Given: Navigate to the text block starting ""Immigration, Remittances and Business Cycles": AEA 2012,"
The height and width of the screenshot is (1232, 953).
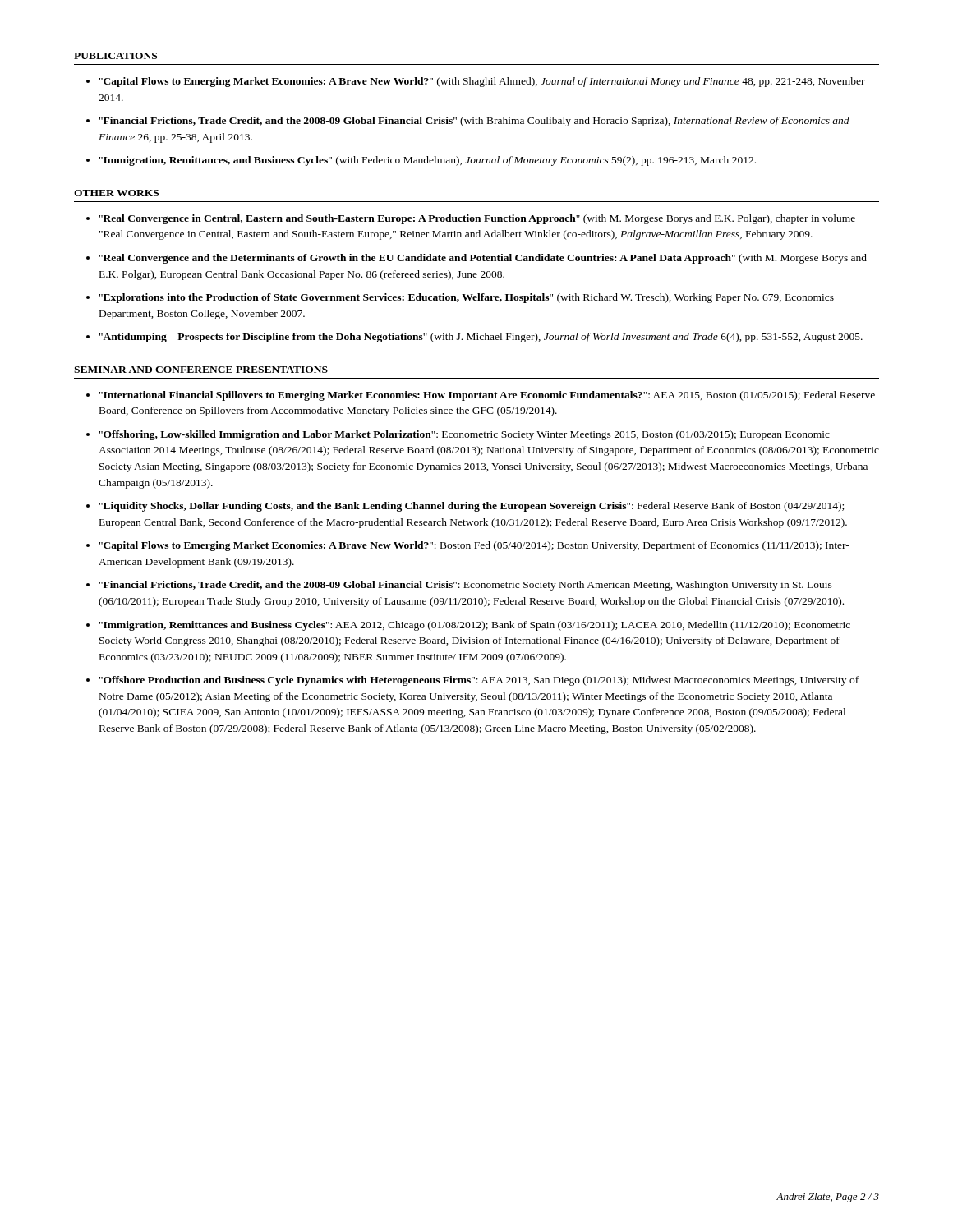Looking at the screenshot, I should [474, 640].
